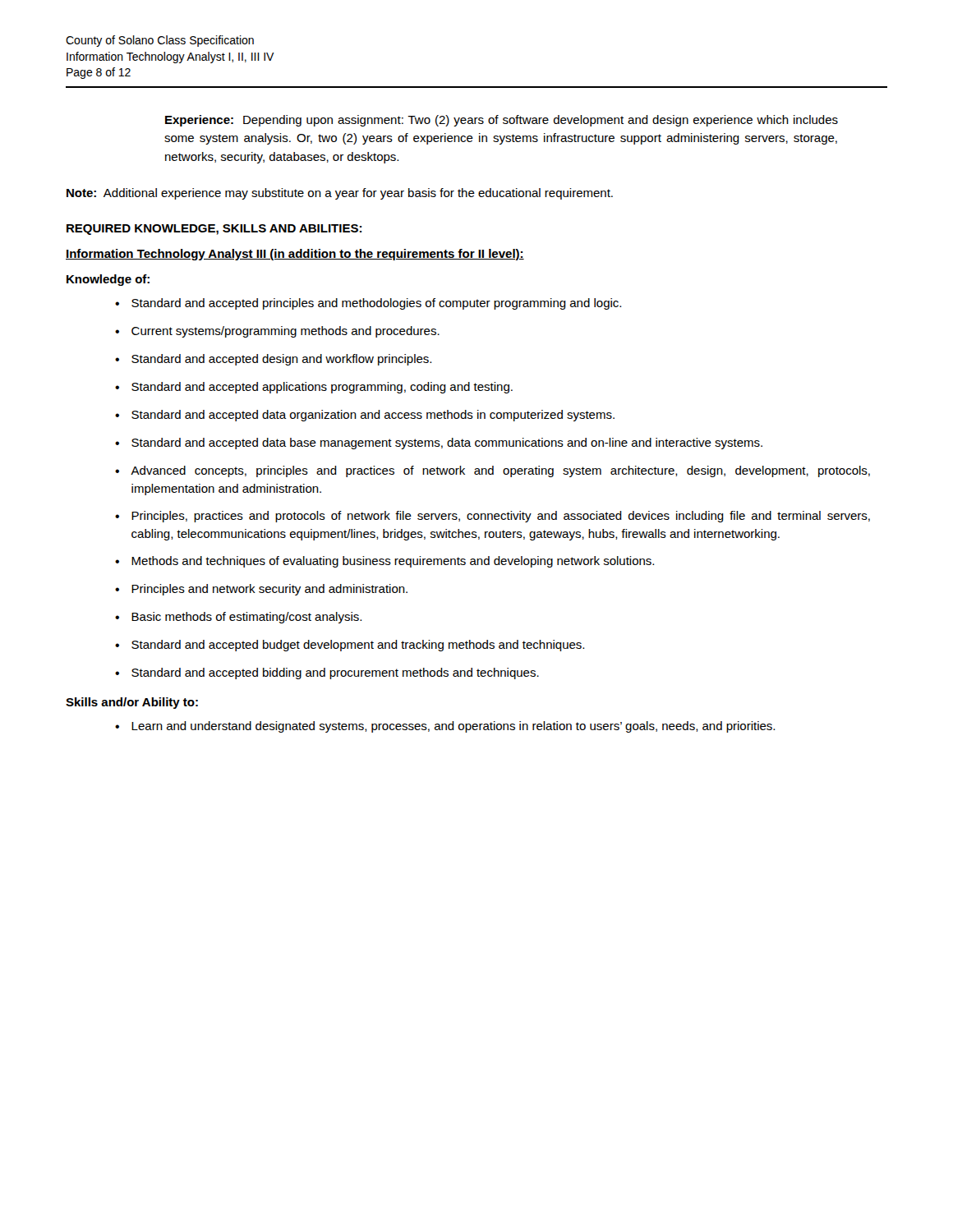Locate the list item with the text "Methods and techniques of evaluating"

pyautogui.click(x=393, y=560)
